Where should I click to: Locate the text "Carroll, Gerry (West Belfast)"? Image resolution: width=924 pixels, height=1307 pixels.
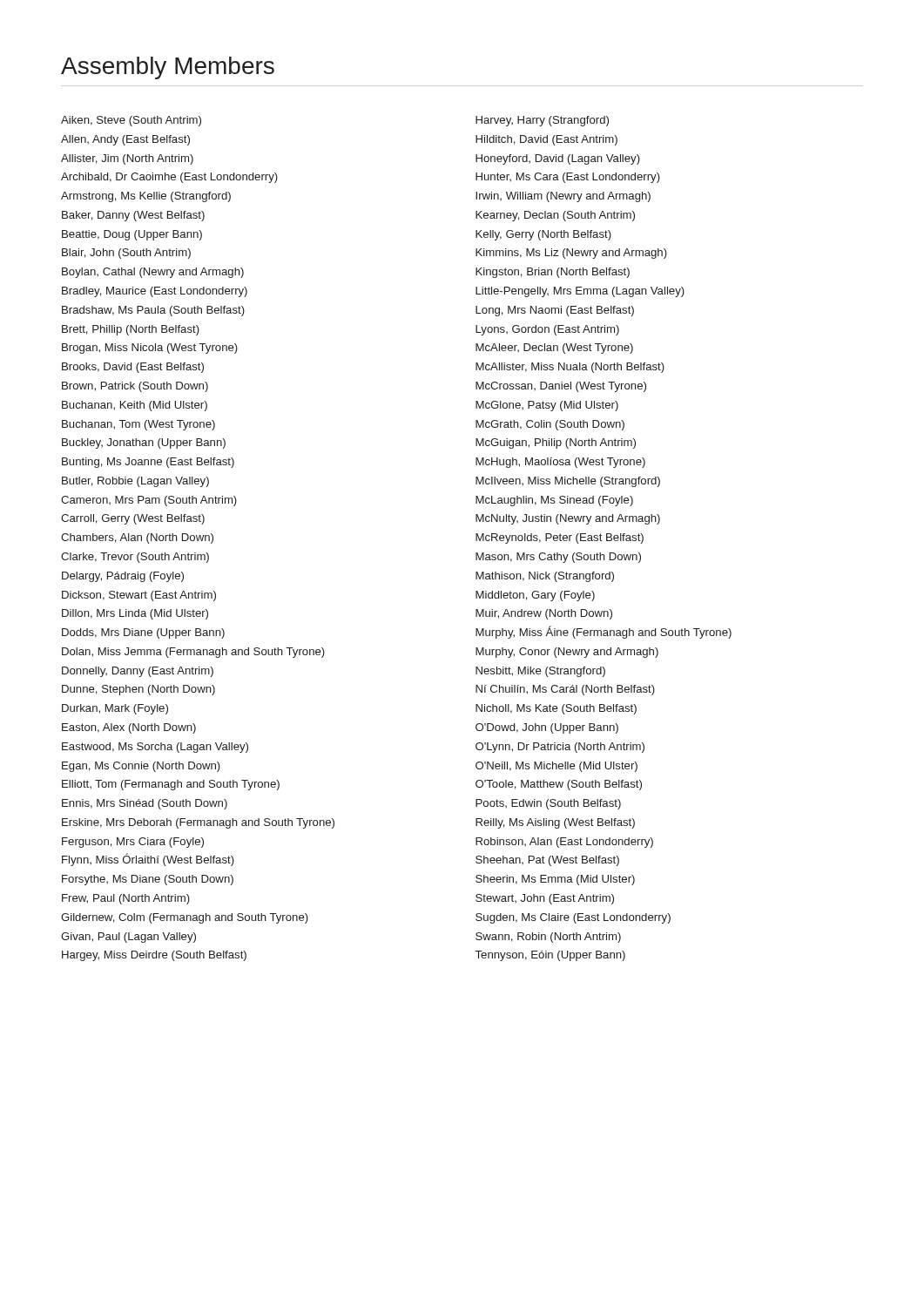click(133, 518)
